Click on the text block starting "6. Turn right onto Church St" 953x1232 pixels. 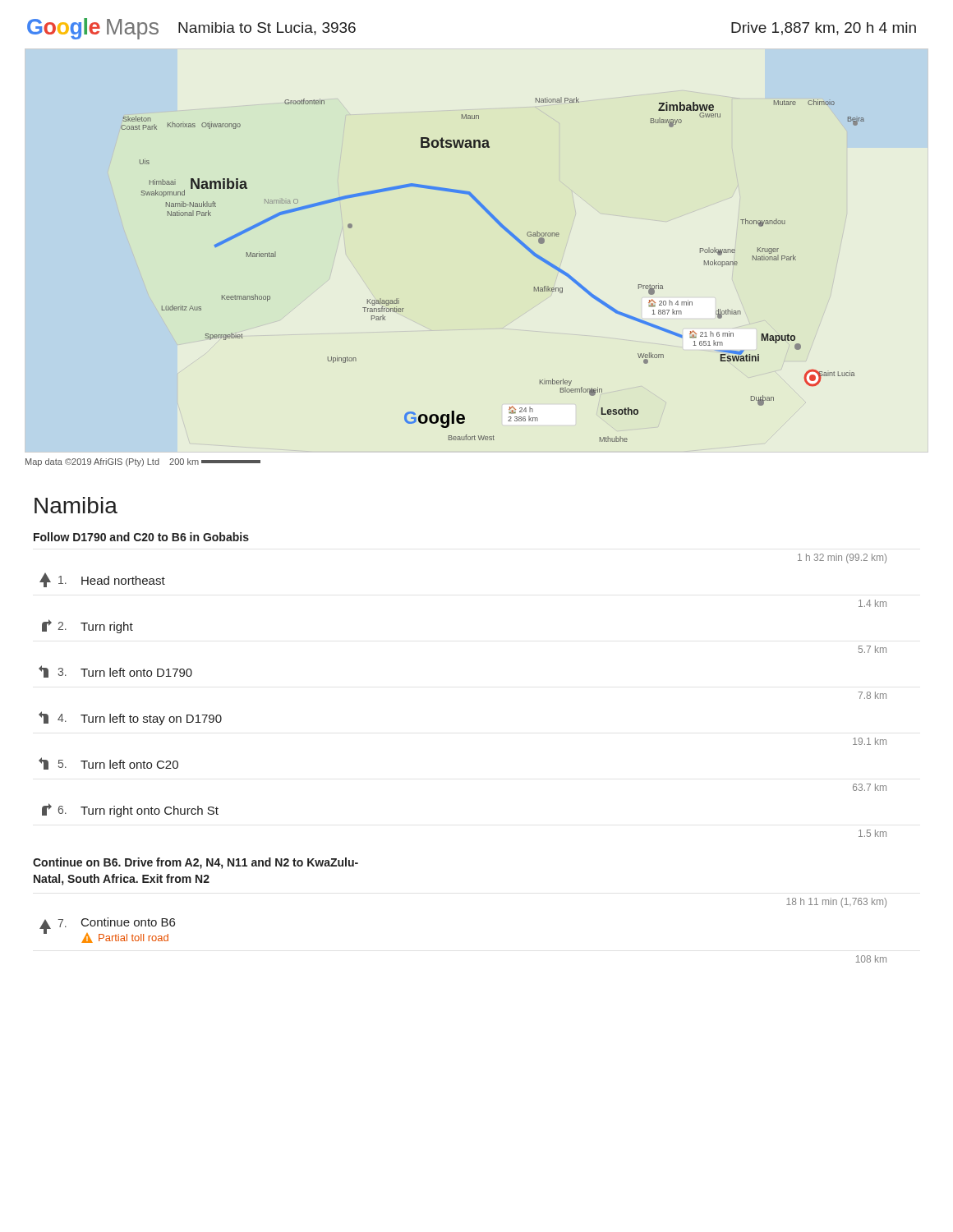(126, 810)
